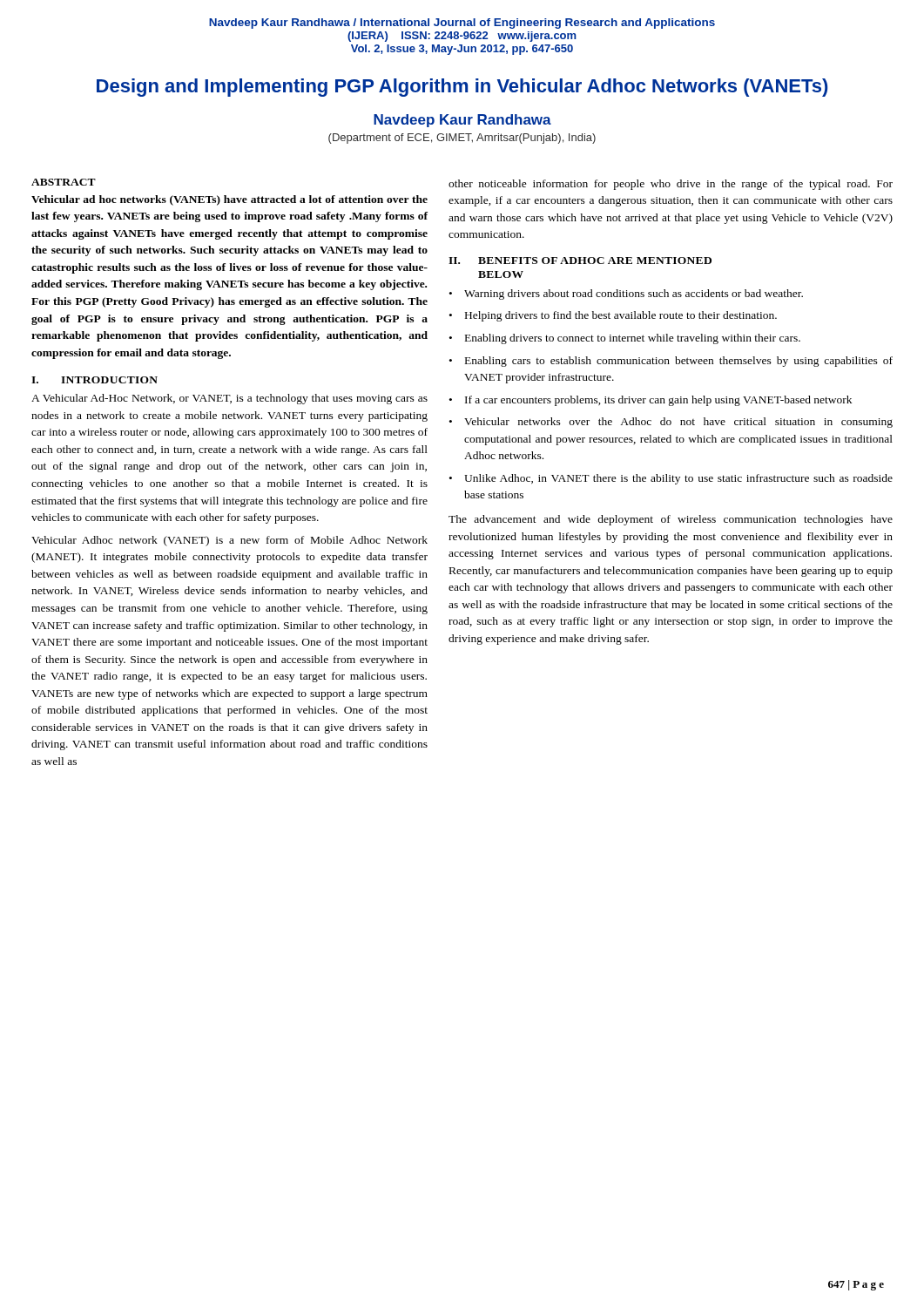The height and width of the screenshot is (1307, 924).
Task: Locate the block of text that opens with "Vehicular Adhoc network (VANET) is a new"
Action: [229, 650]
